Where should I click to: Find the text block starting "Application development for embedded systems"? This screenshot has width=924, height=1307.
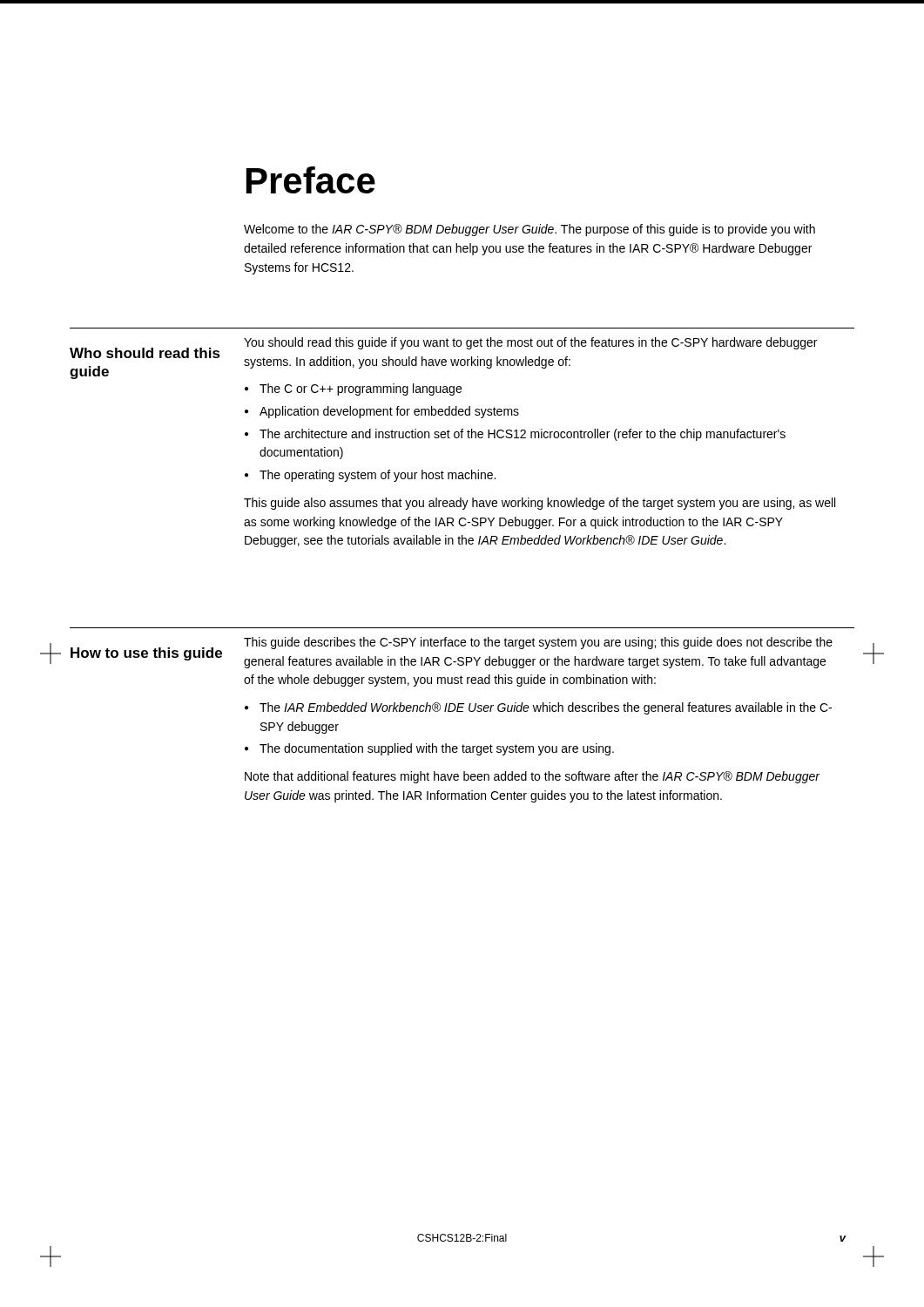(382, 412)
